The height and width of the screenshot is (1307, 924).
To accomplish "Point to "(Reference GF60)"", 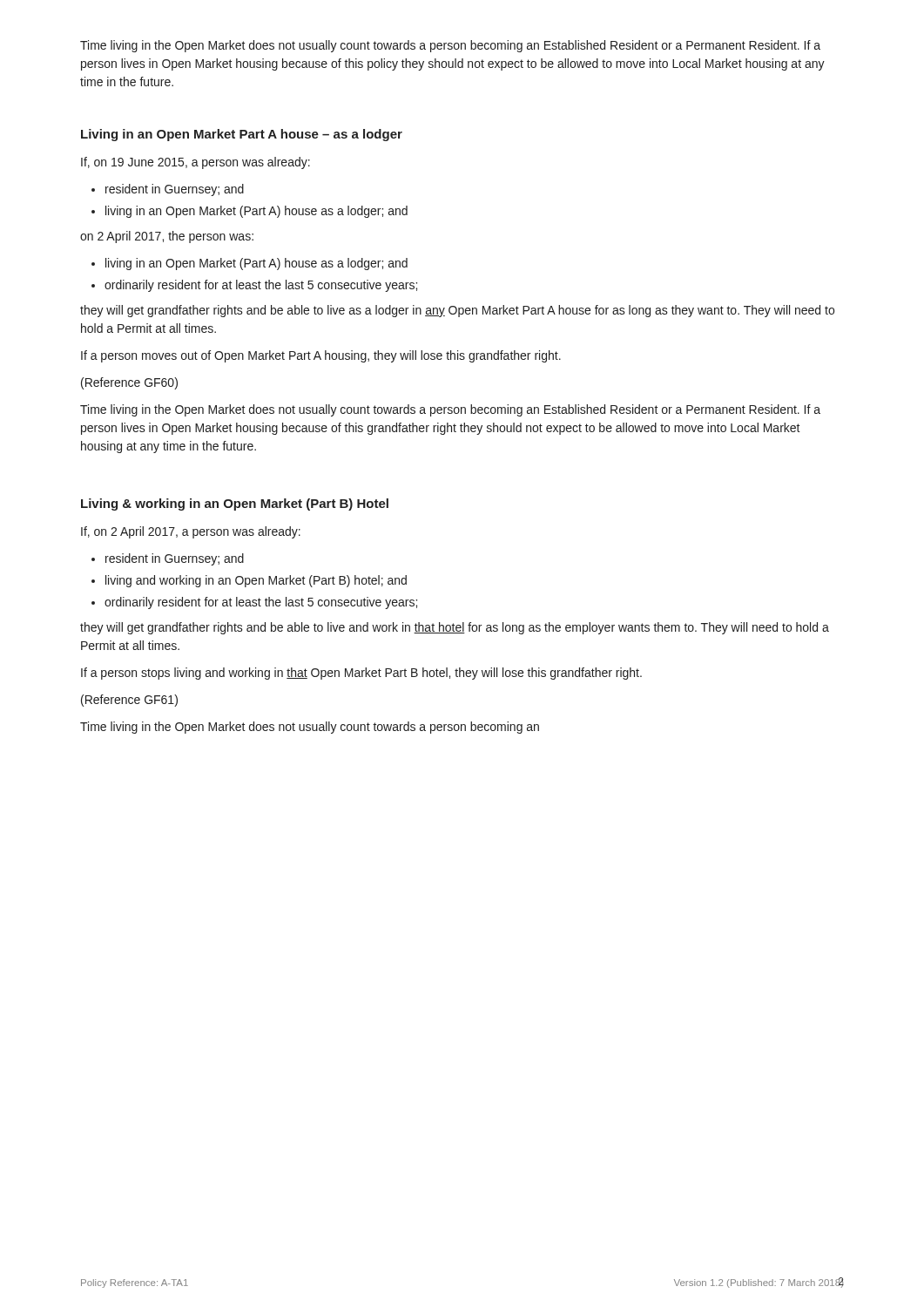I will [129, 383].
